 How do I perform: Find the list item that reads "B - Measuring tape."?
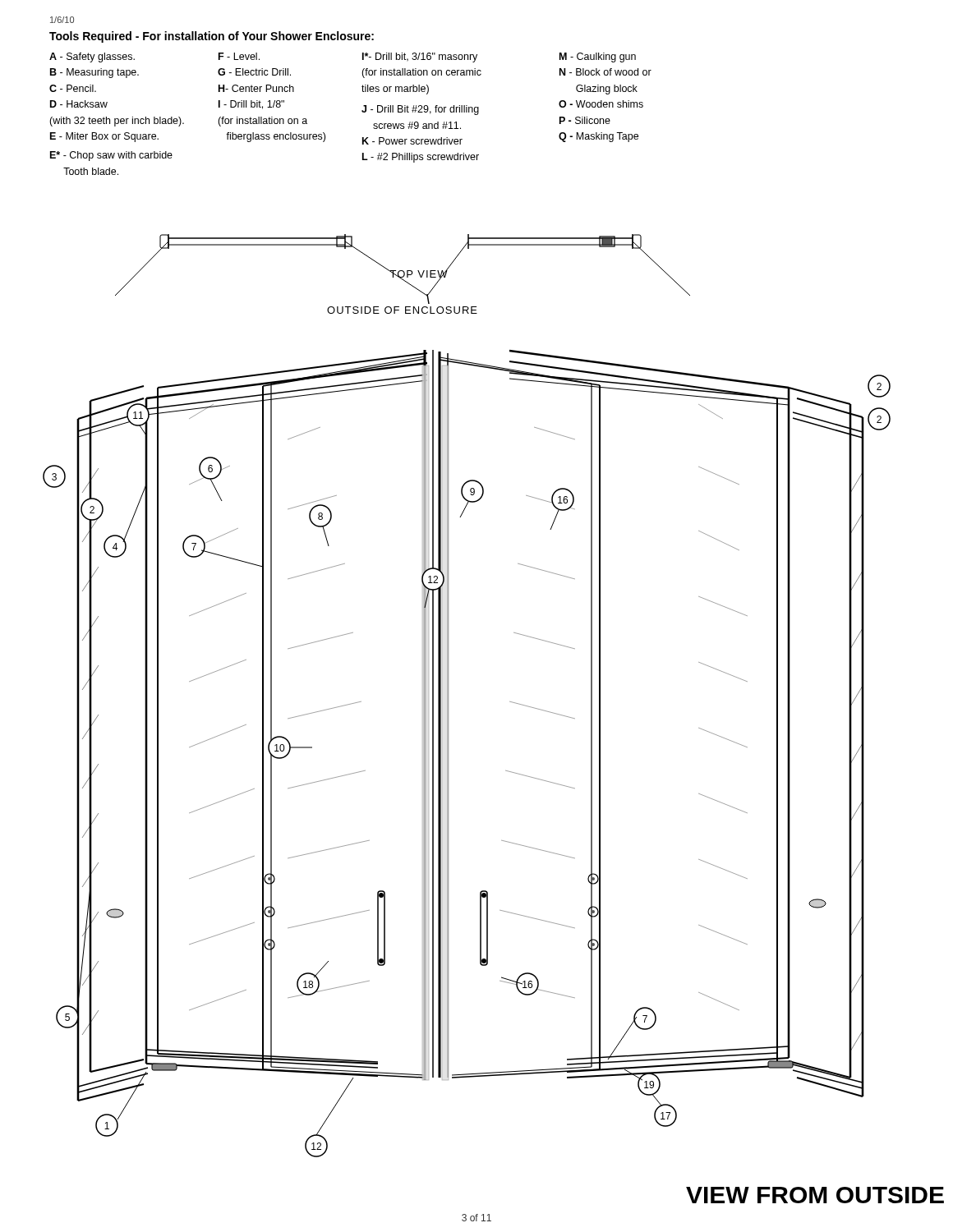click(94, 73)
